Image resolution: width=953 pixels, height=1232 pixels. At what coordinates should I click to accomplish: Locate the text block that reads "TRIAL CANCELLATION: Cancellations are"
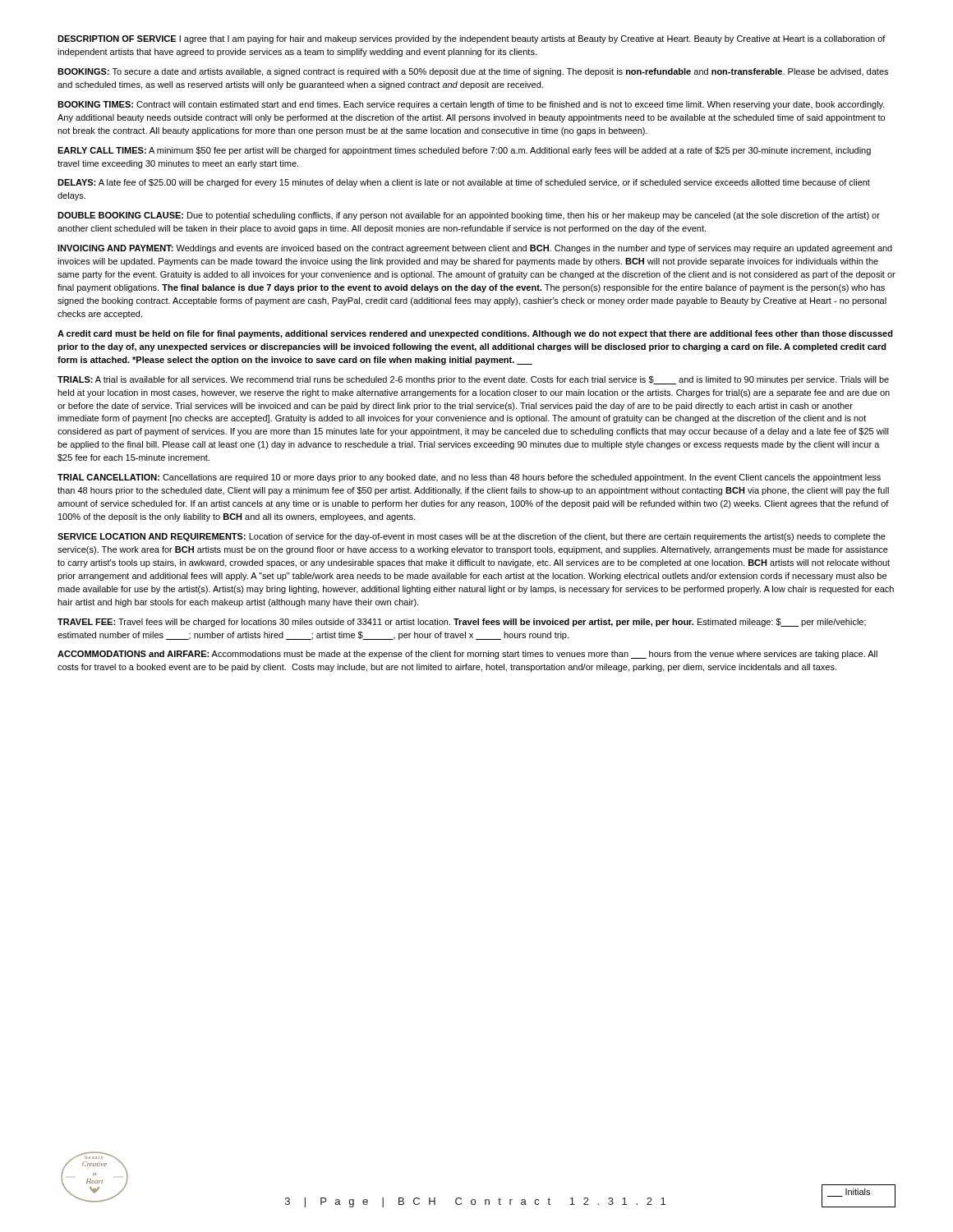473,497
